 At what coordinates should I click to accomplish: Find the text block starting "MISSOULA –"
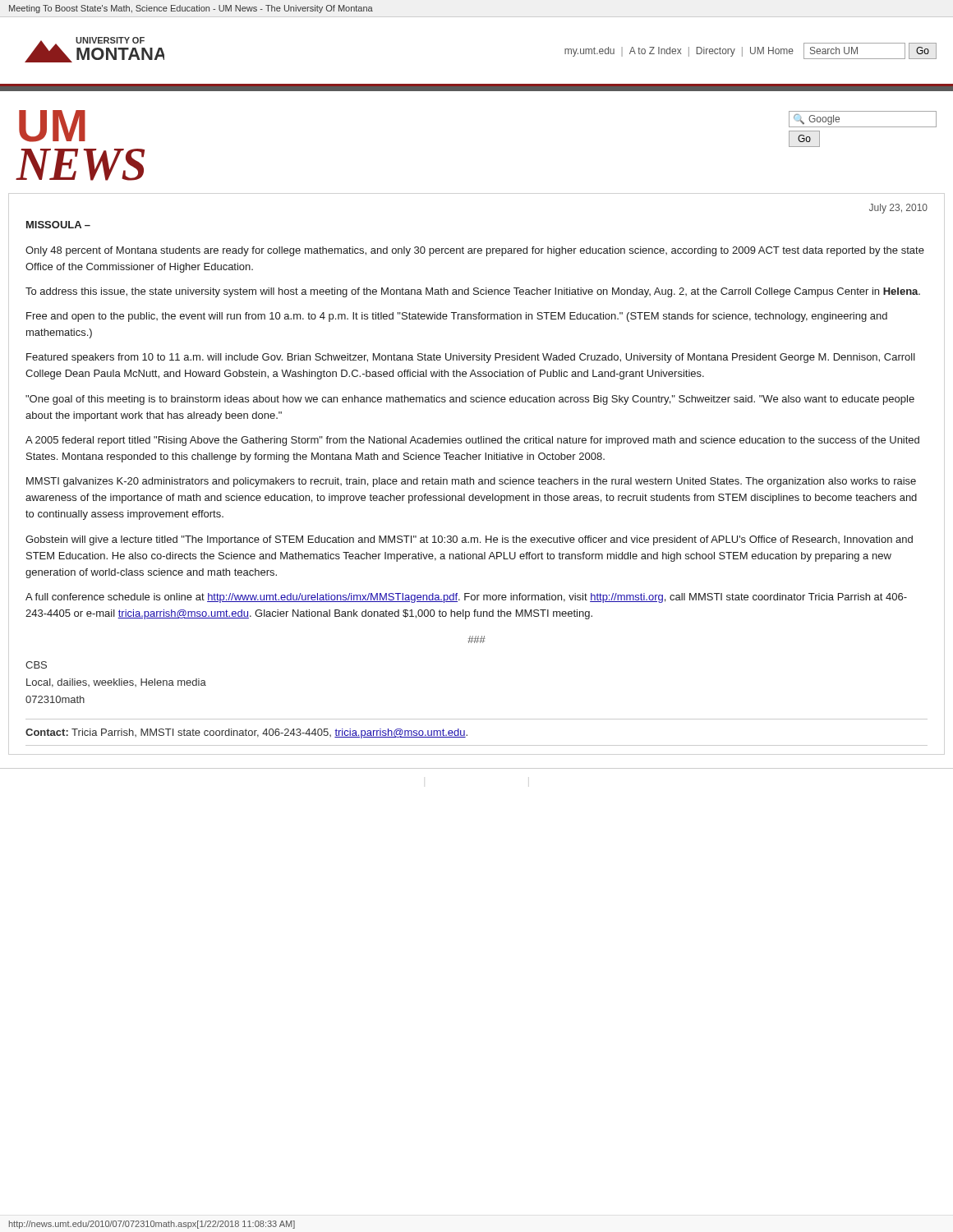coord(58,225)
